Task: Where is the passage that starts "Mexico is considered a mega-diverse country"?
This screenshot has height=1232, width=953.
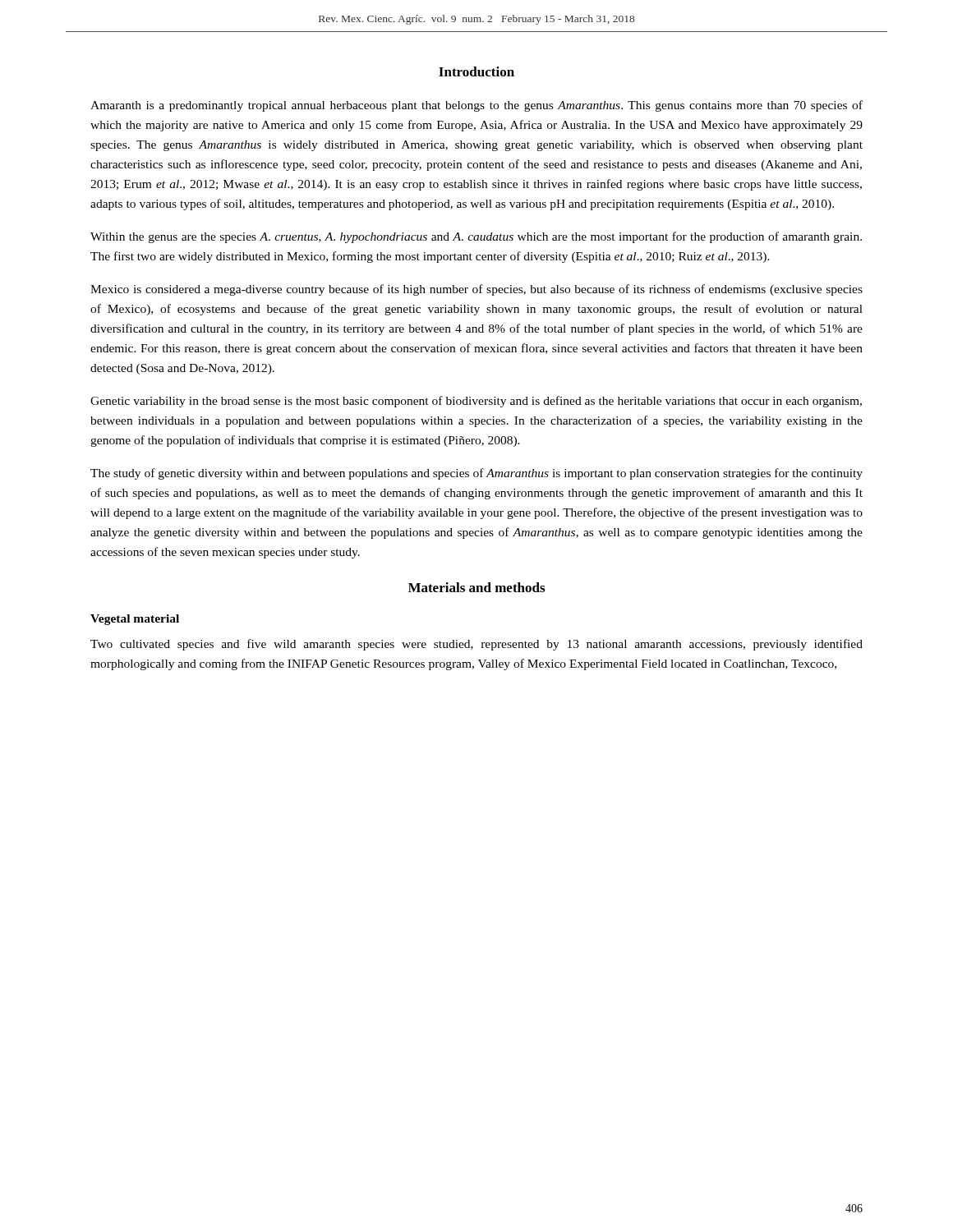Action: coord(476,328)
